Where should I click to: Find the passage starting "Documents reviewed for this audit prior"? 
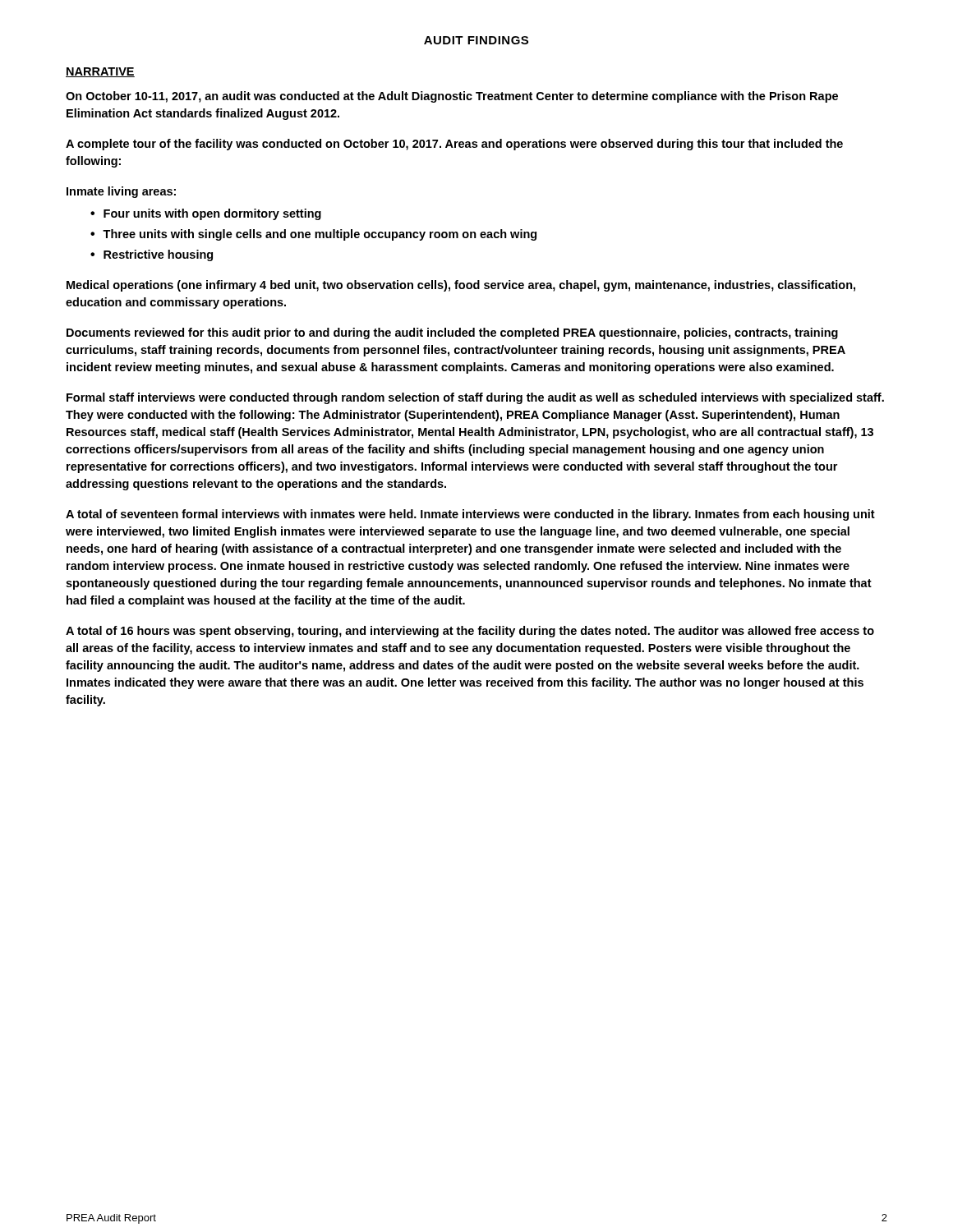click(455, 350)
